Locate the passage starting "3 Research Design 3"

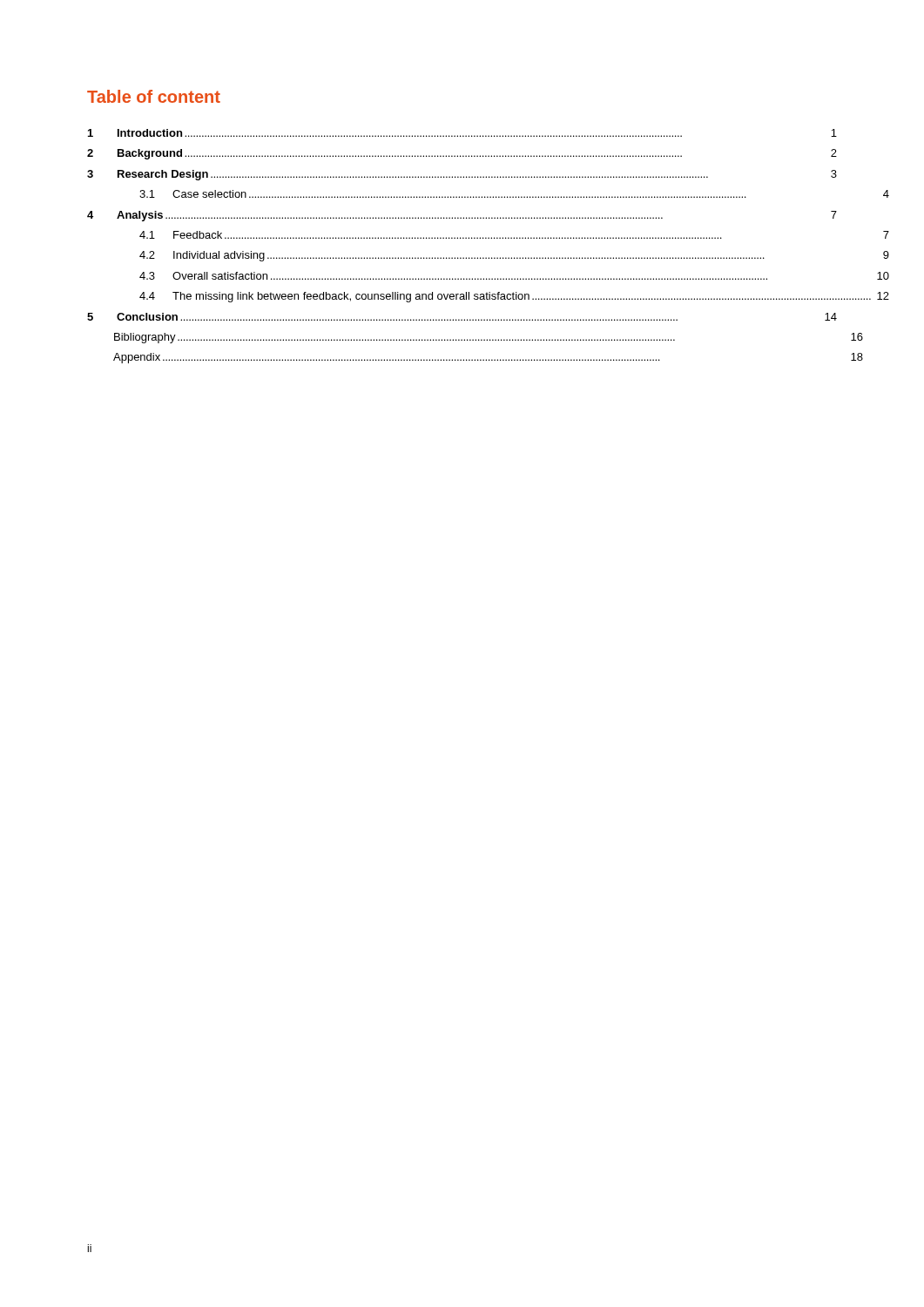462,174
